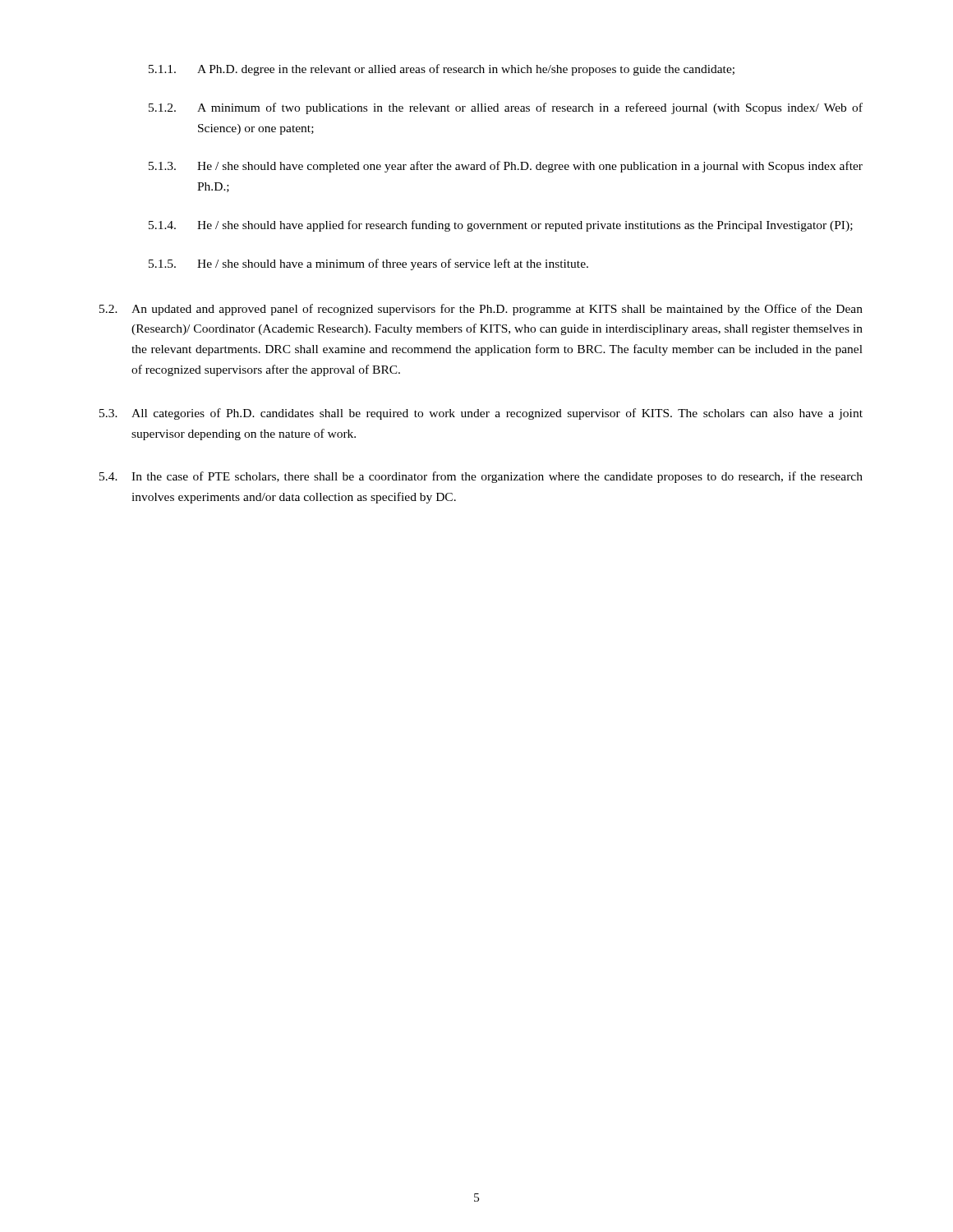Click on the region starting "2. An updated and"
Screen dimensions: 1232x953
coord(481,339)
